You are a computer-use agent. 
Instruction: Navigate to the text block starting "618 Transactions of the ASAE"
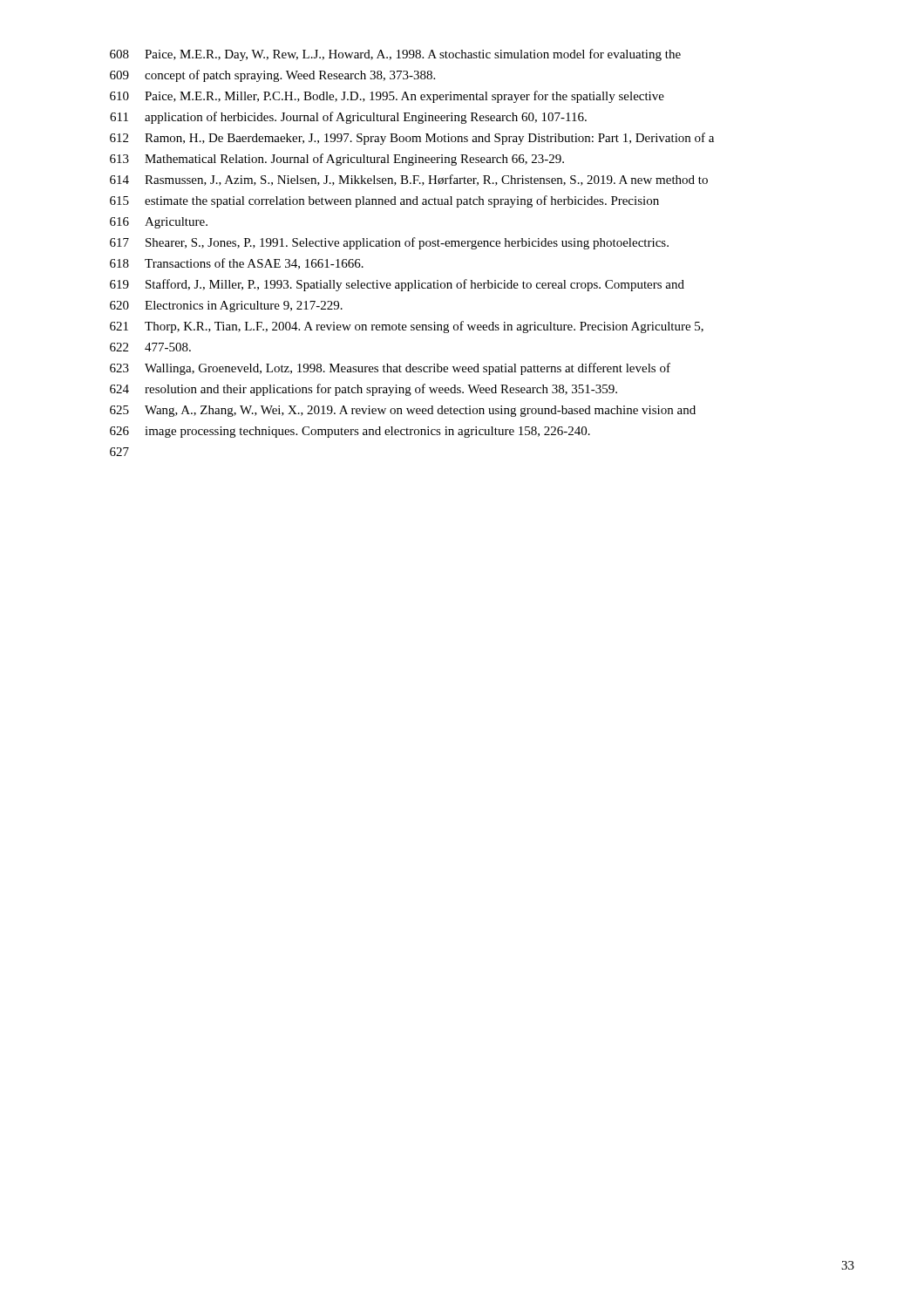[237, 264]
